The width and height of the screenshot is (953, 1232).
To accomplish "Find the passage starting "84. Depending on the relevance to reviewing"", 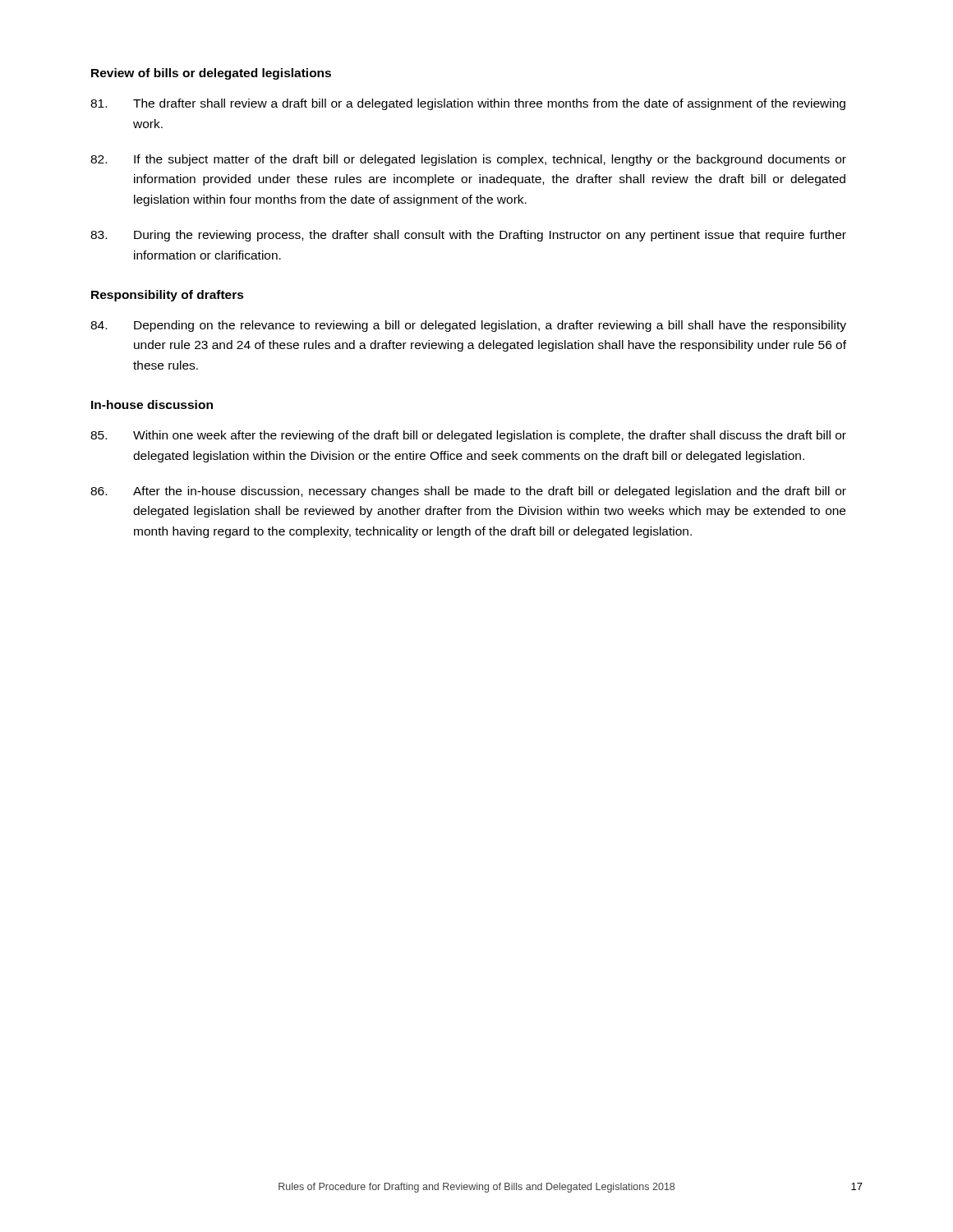I will (468, 346).
